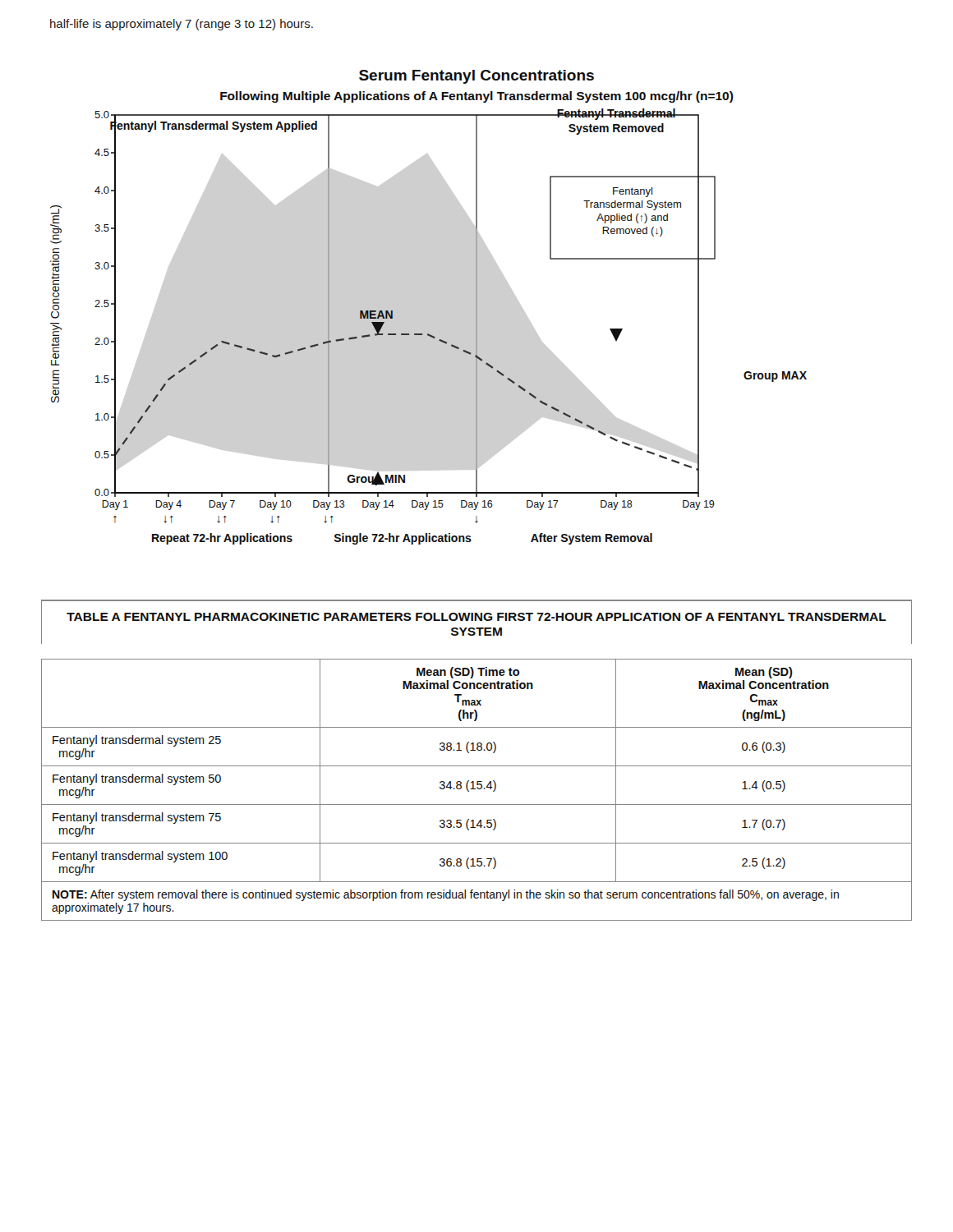
Task: Click on the block starting "half-life is approximately 7 (range 3"
Action: click(181, 23)
